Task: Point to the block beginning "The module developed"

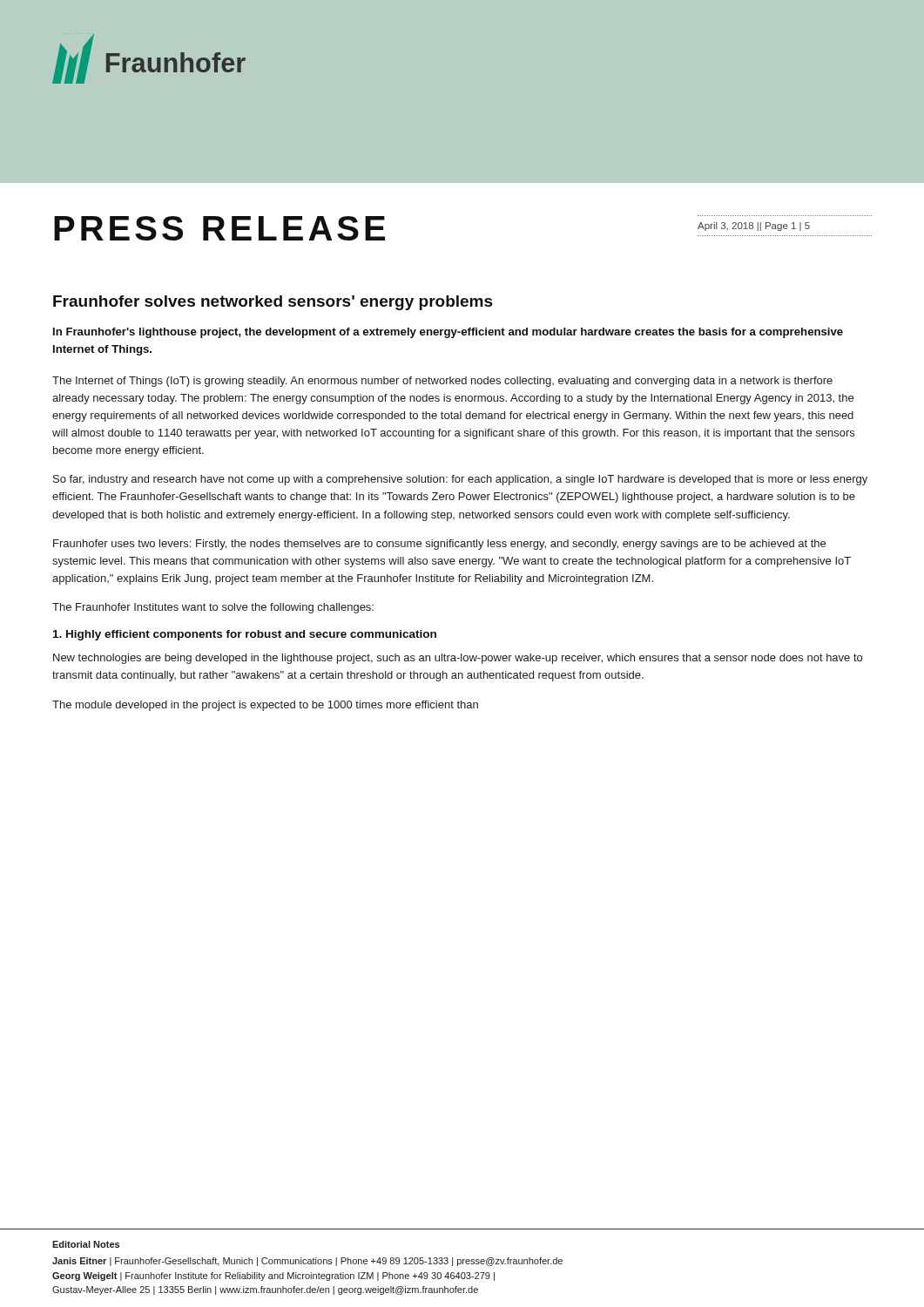Action: click(462, 705)
